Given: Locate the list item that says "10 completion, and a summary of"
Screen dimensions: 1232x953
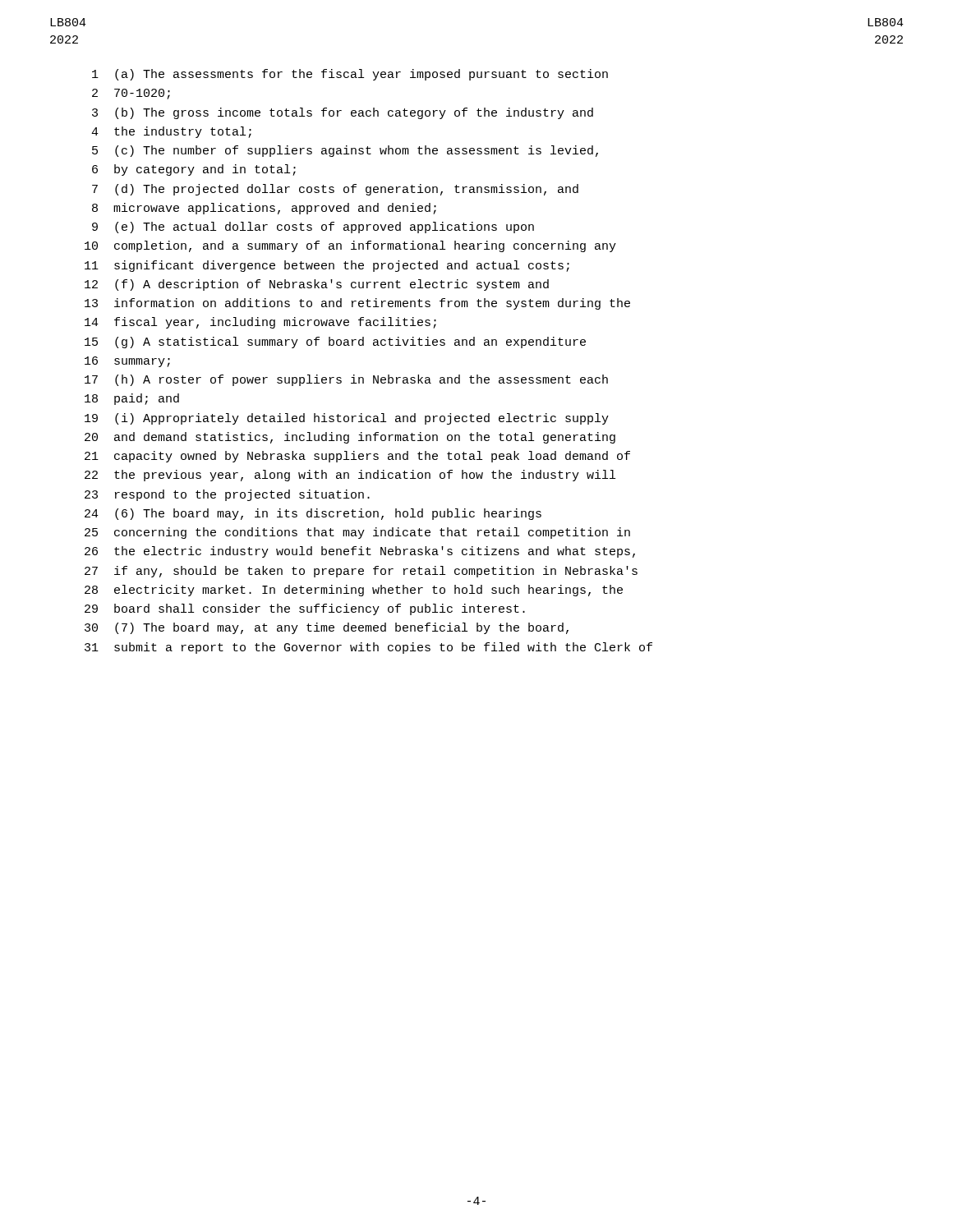Looking at the screenshot, I should tap(476, 247).
